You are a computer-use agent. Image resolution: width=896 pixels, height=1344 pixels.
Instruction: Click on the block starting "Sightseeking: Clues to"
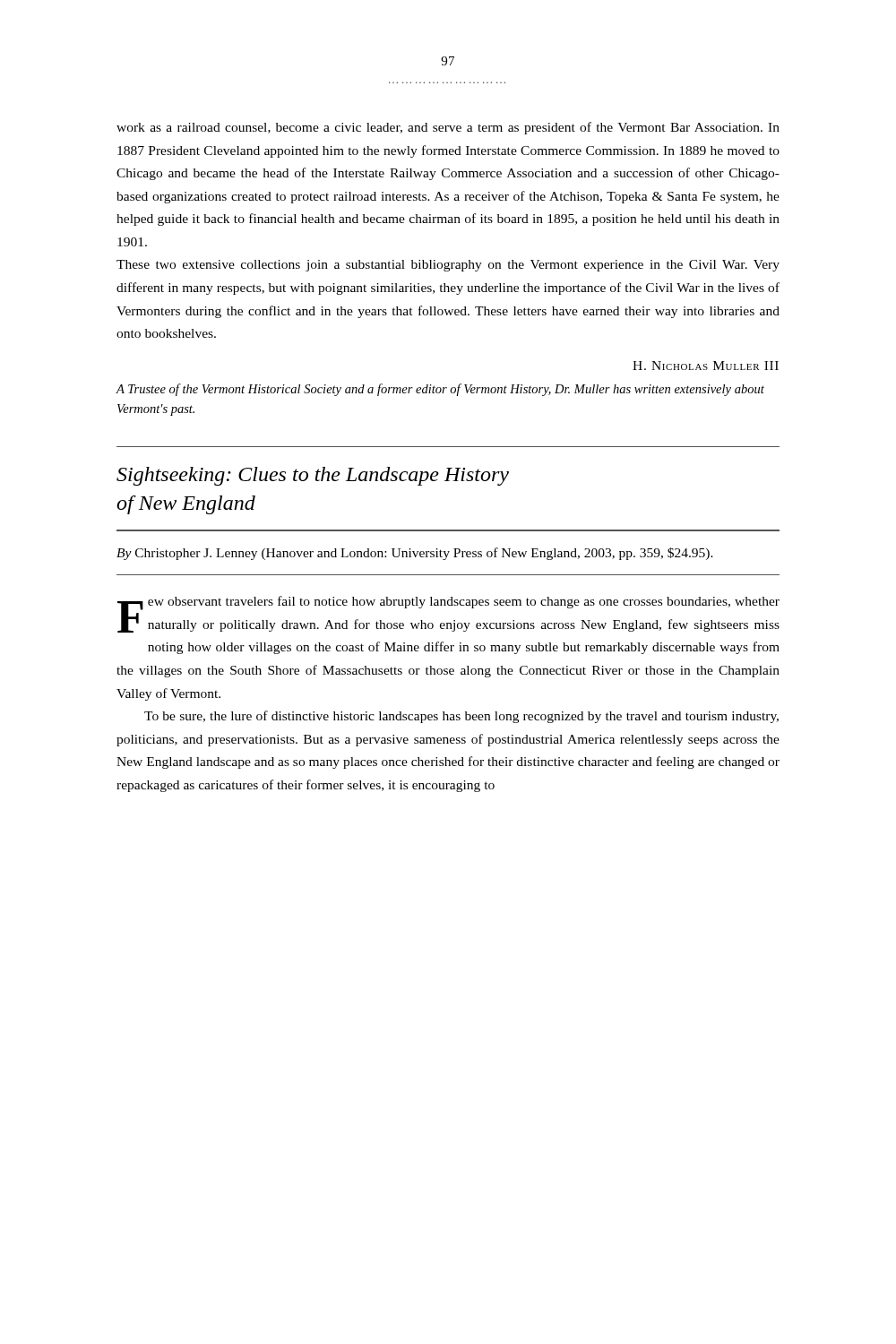pos(313,488)
